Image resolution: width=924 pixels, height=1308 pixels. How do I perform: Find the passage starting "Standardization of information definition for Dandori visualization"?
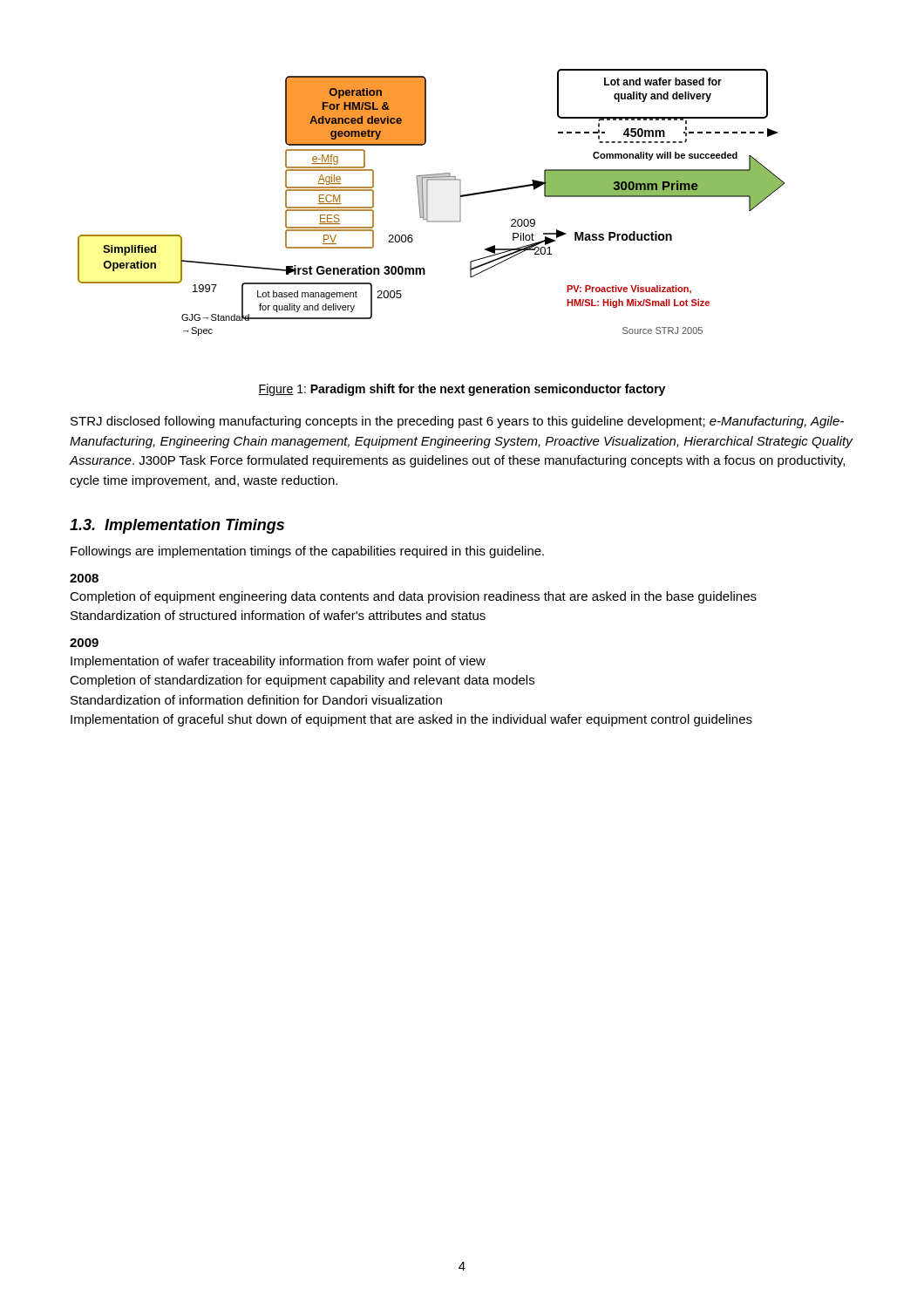tap(256, 699)
